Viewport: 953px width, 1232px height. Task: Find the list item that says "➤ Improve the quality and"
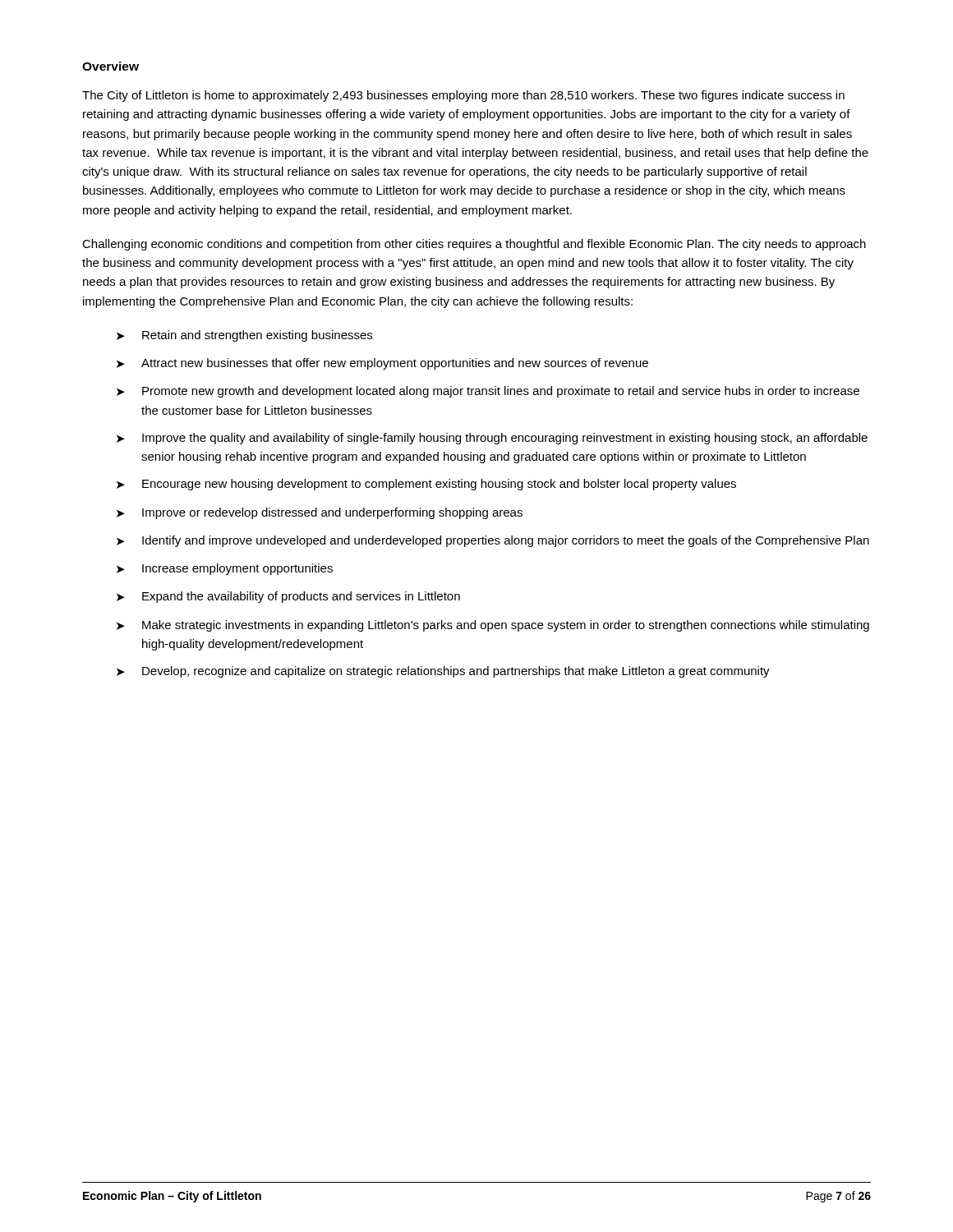click(x=493, y=447)
